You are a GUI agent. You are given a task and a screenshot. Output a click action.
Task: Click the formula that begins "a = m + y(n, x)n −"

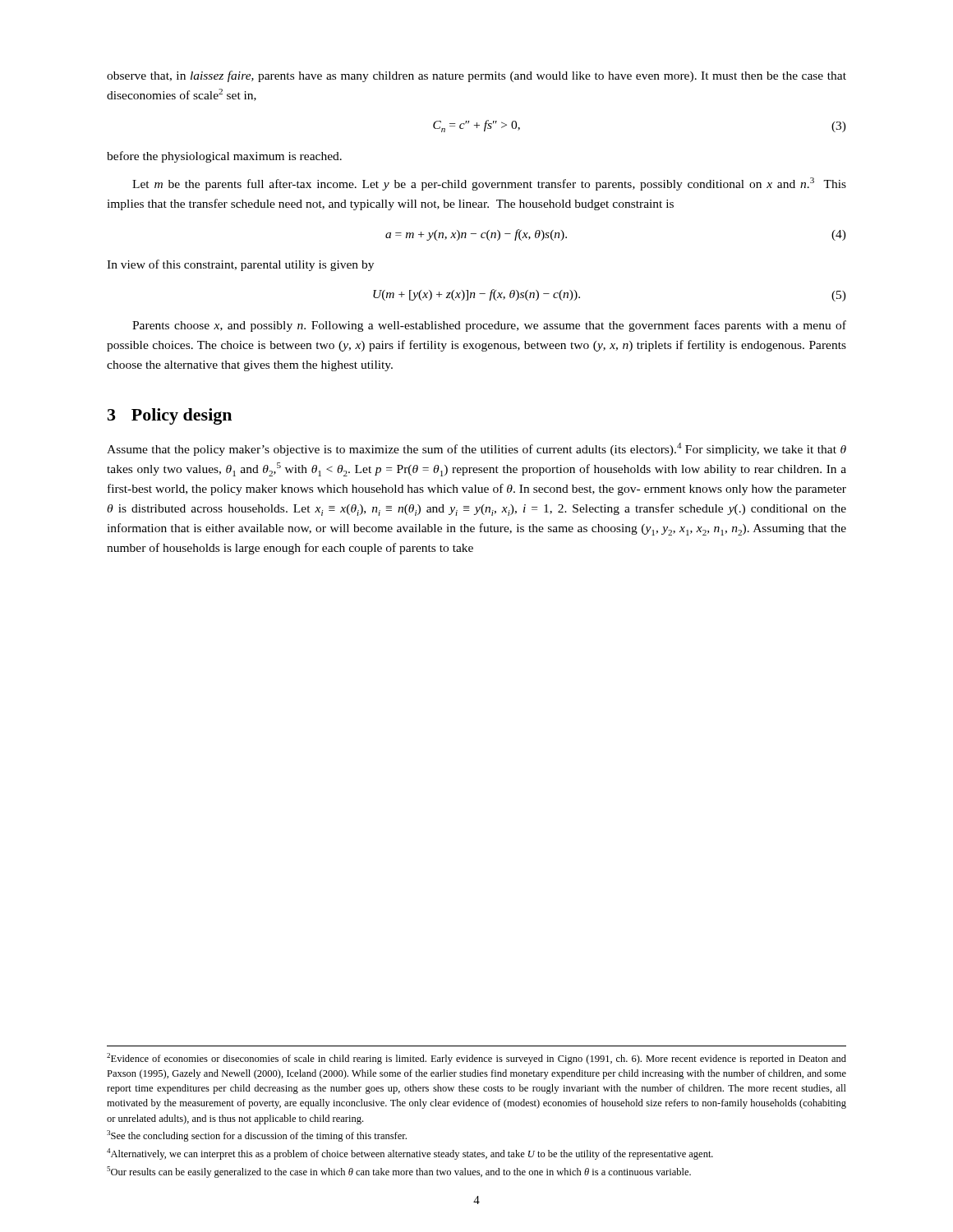click(476, 234)
